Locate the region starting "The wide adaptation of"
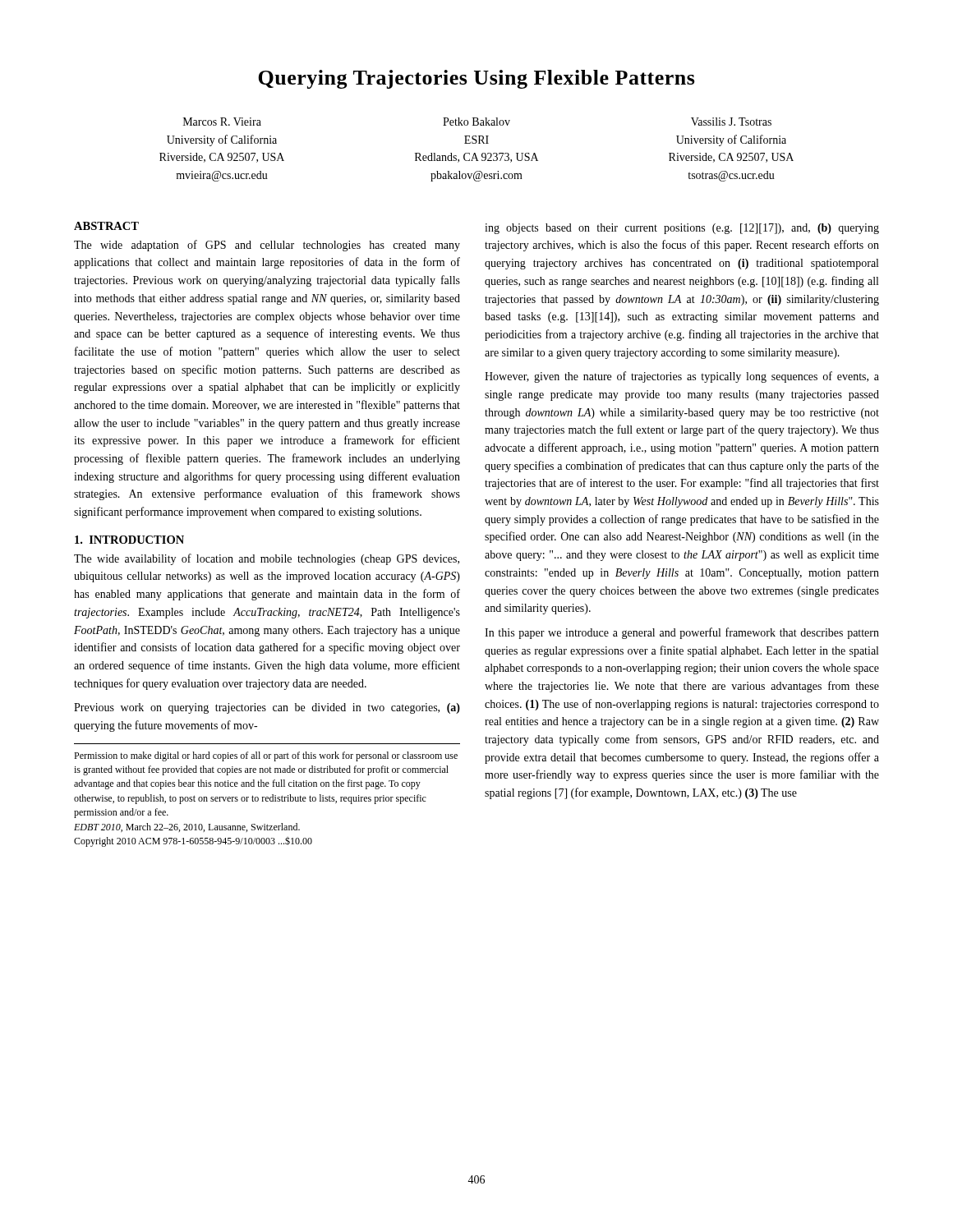Viewport: 953px width, 1232px height. [267, 379]
